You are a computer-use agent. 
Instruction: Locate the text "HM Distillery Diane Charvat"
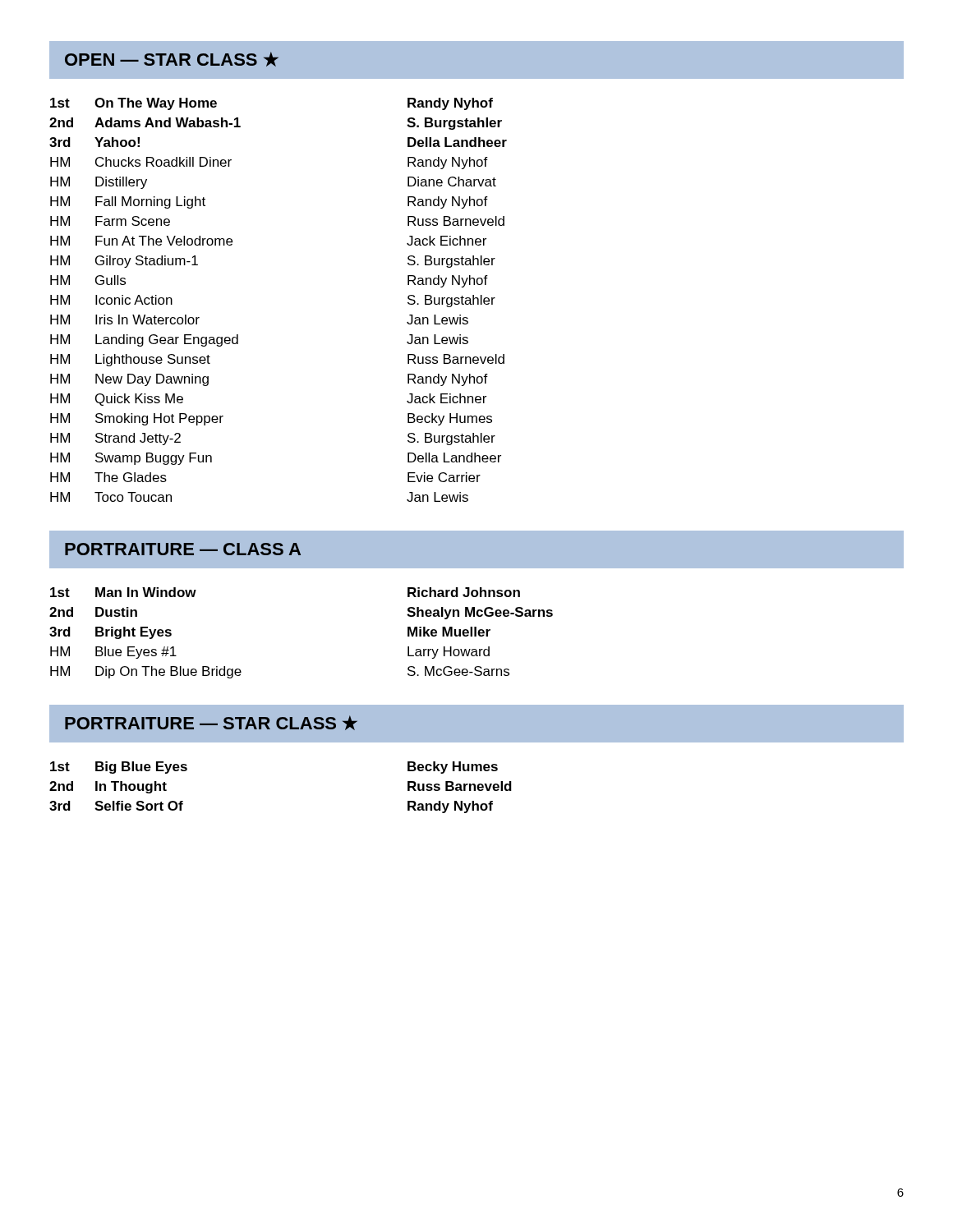pyautogui.click(x=476, y=182)
